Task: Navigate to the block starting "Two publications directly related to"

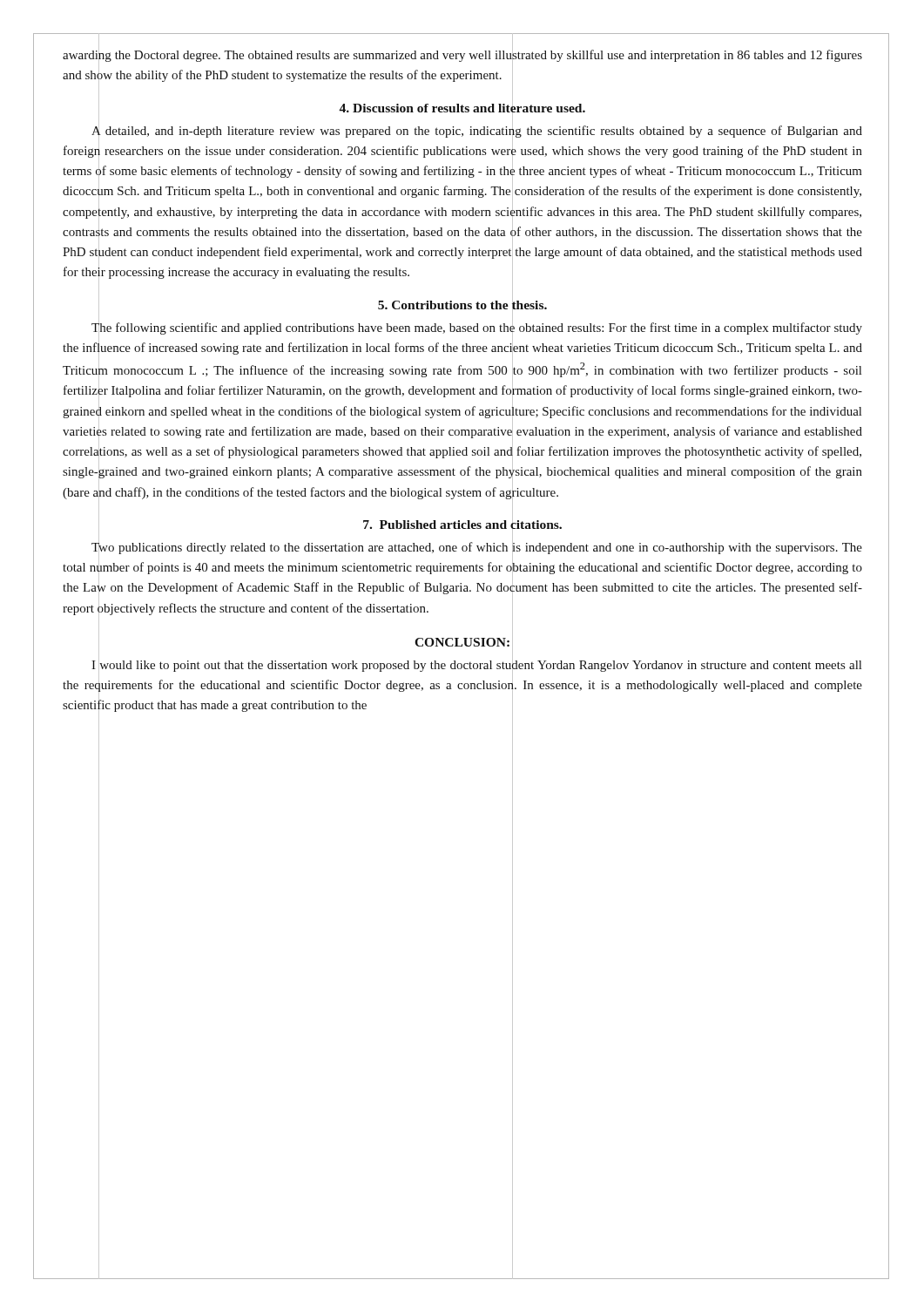Action: click(x=462, y=578)
